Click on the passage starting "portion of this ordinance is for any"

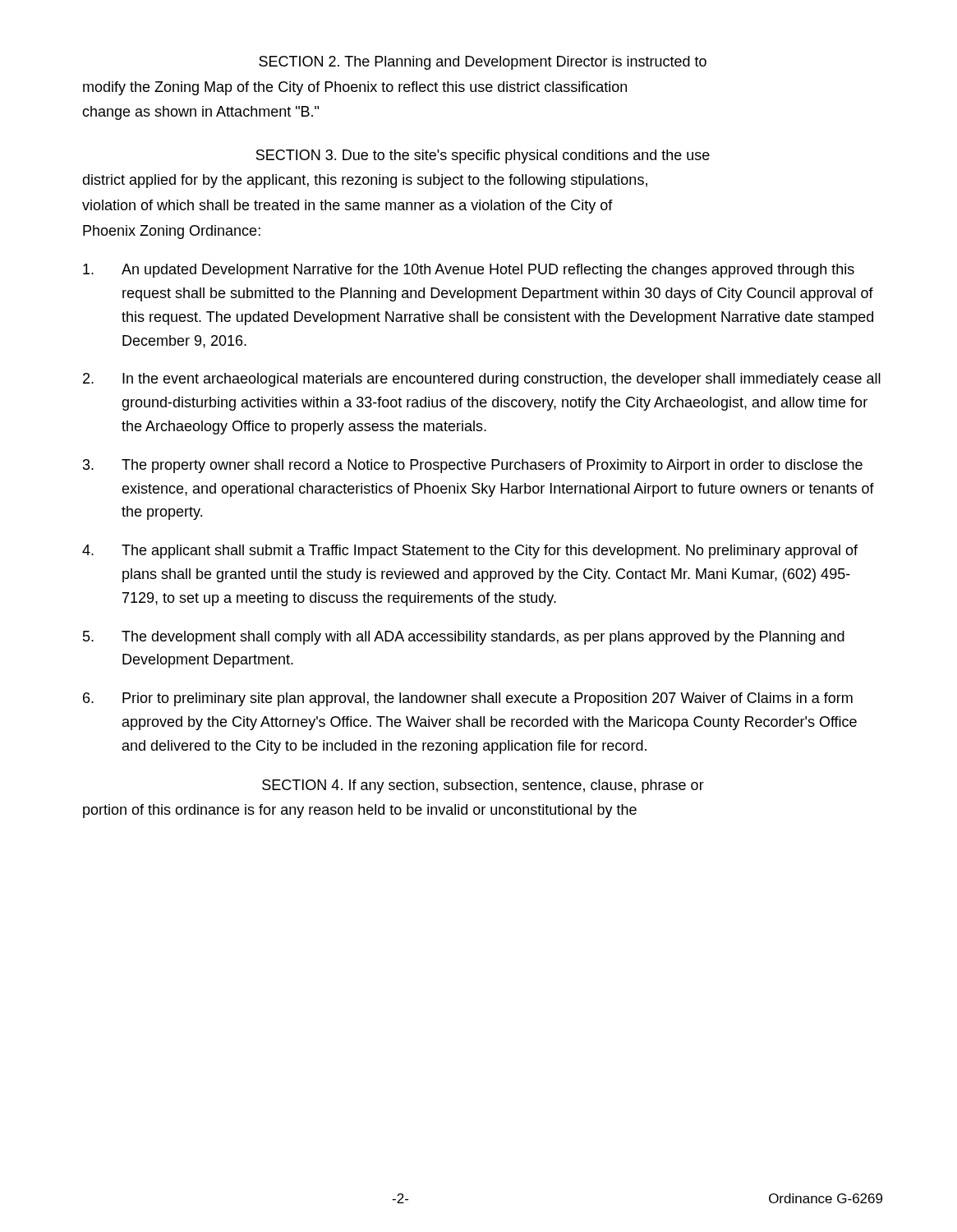[x=360, y=810]
